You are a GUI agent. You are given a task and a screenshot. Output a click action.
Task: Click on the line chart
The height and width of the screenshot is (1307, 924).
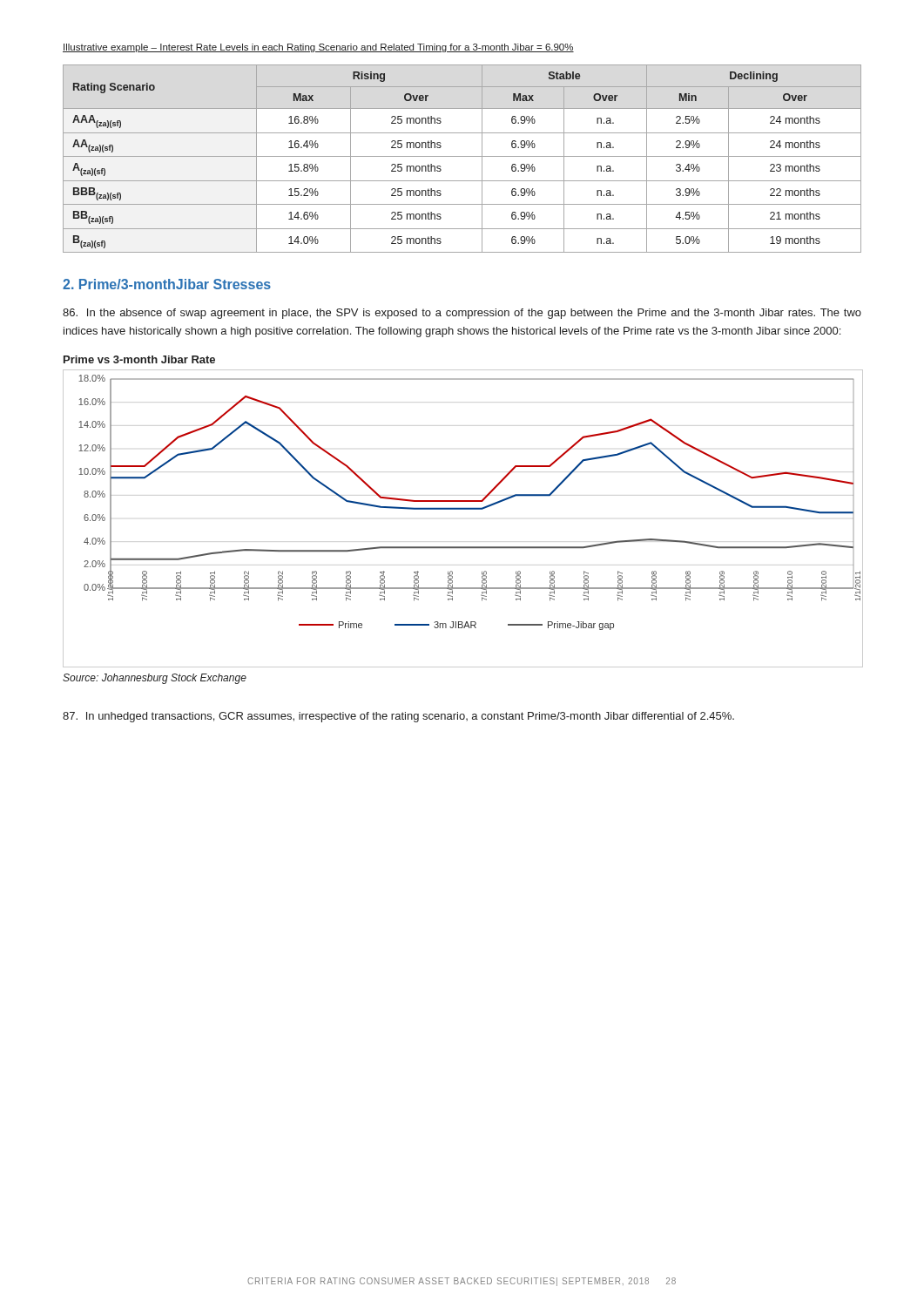click(x=462, y=510)
